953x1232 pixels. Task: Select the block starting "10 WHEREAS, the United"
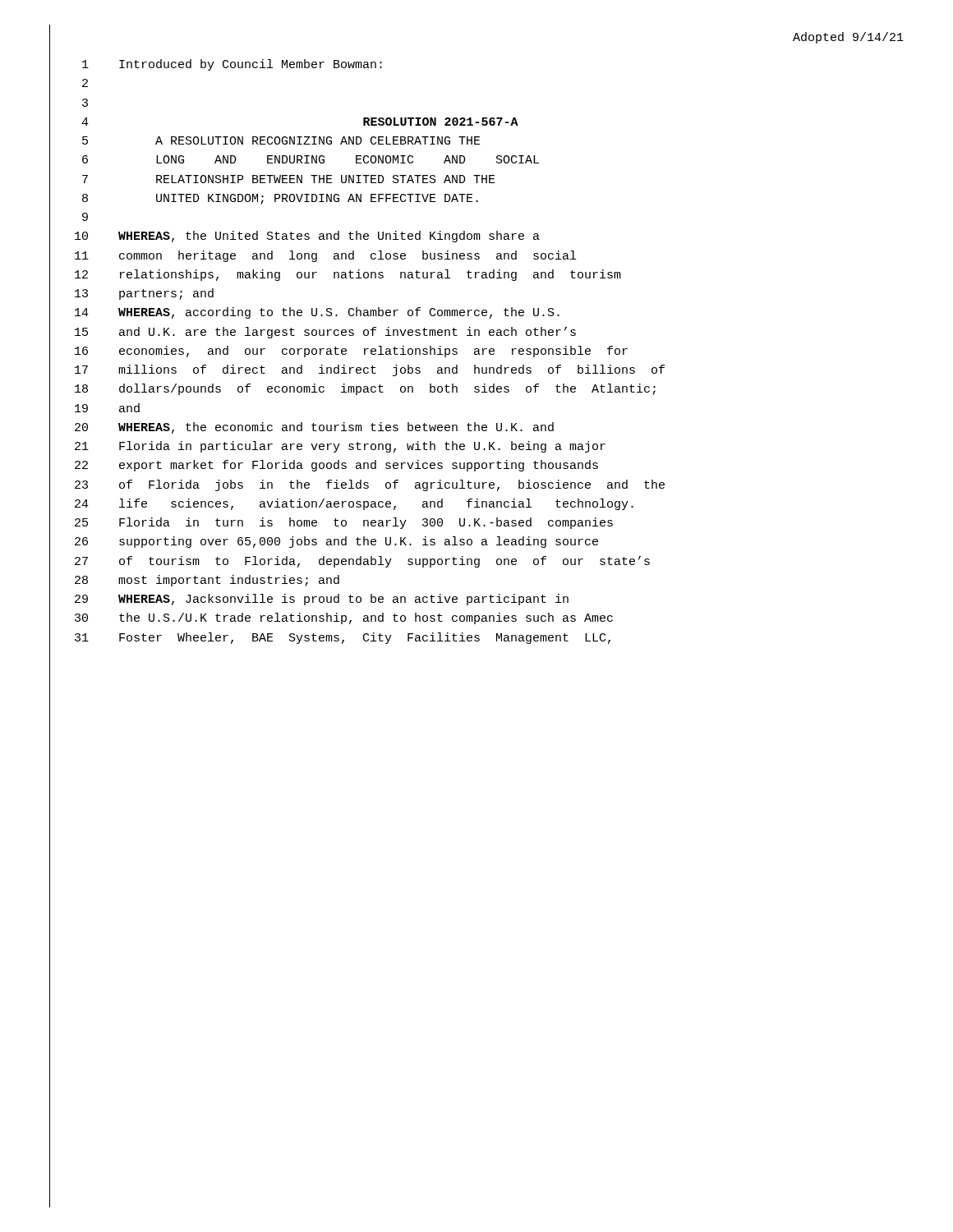coord(299,237)
